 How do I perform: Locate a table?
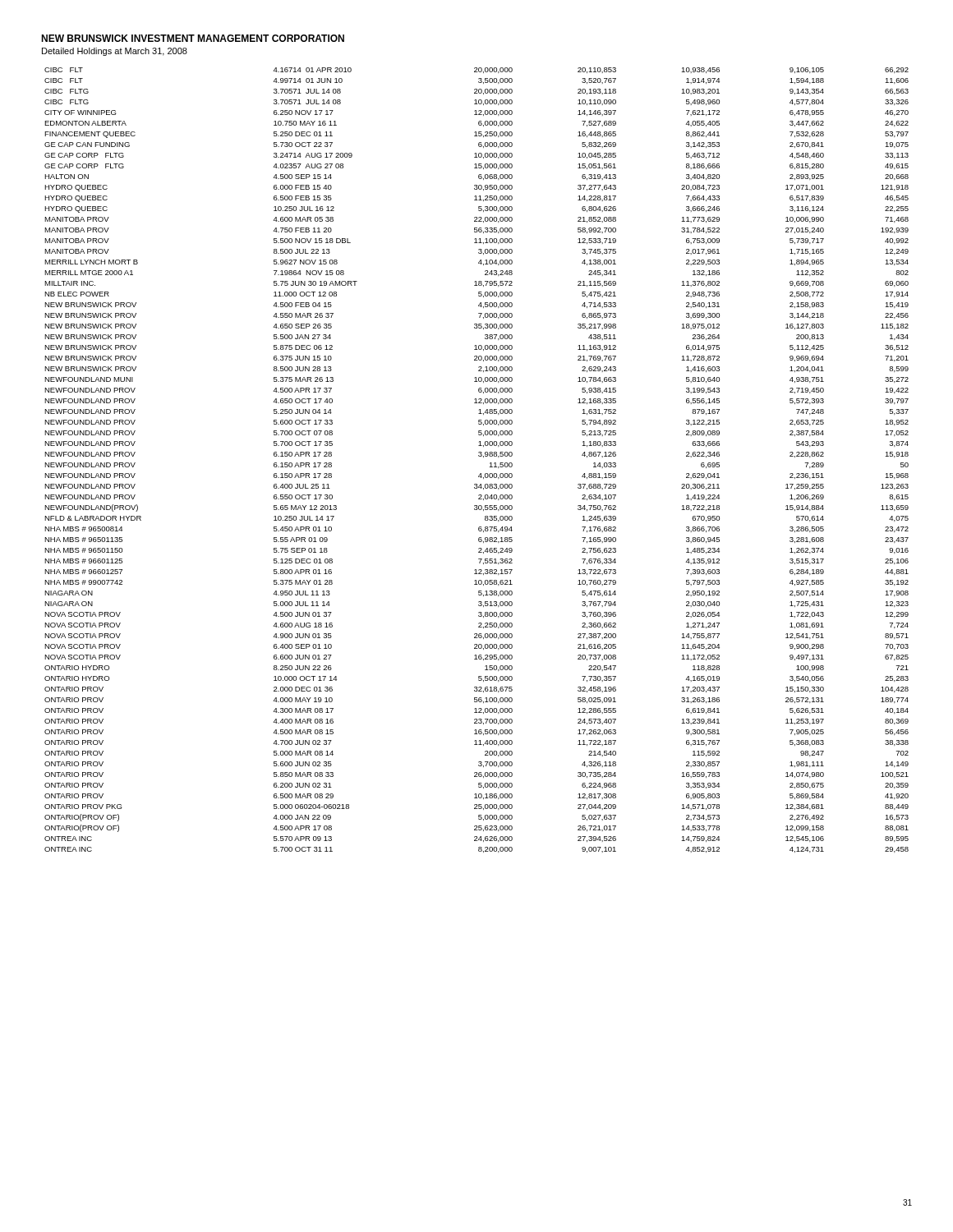(476, 459)
